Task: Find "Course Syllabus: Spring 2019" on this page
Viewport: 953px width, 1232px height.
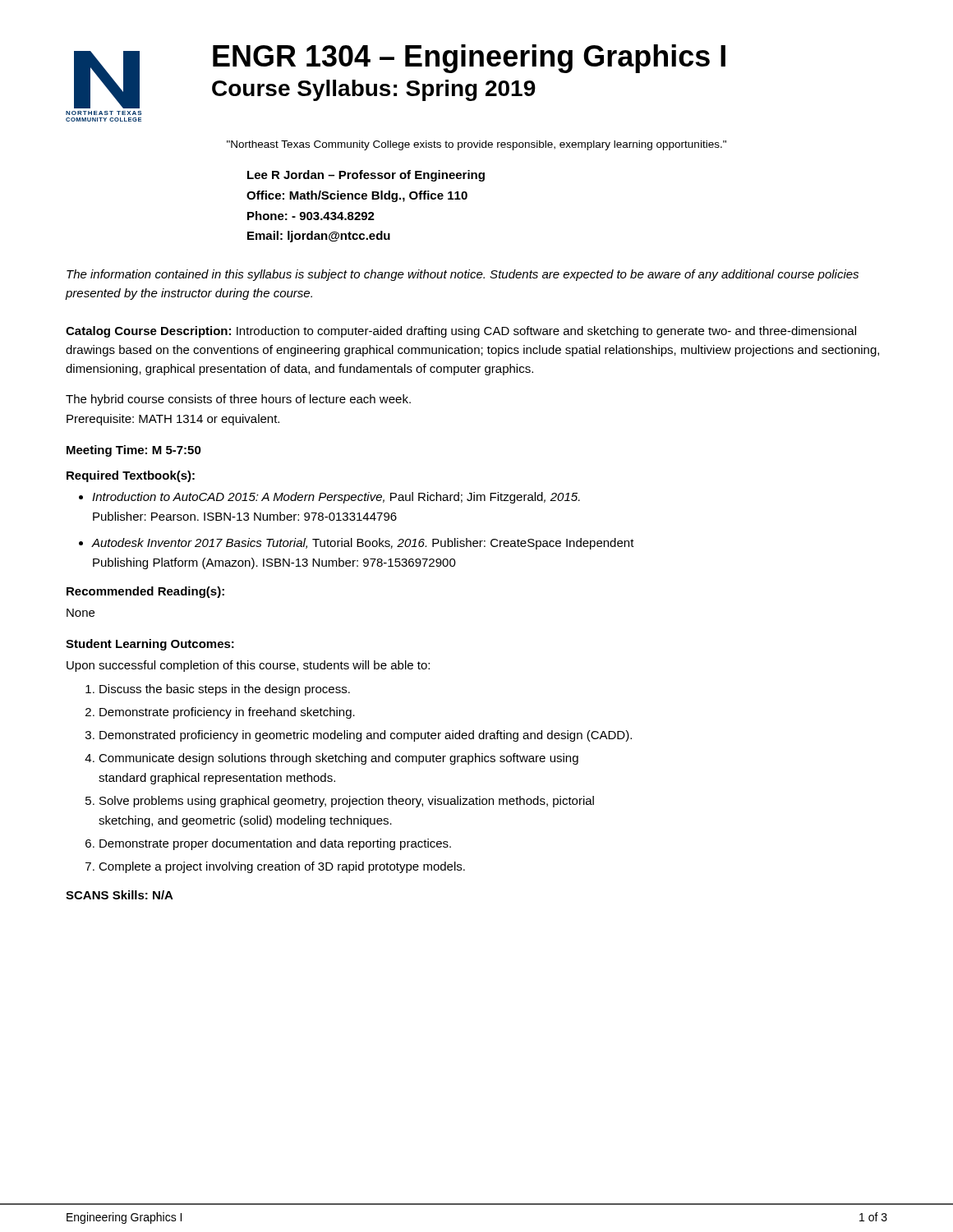Action: (x=469, y=89)
